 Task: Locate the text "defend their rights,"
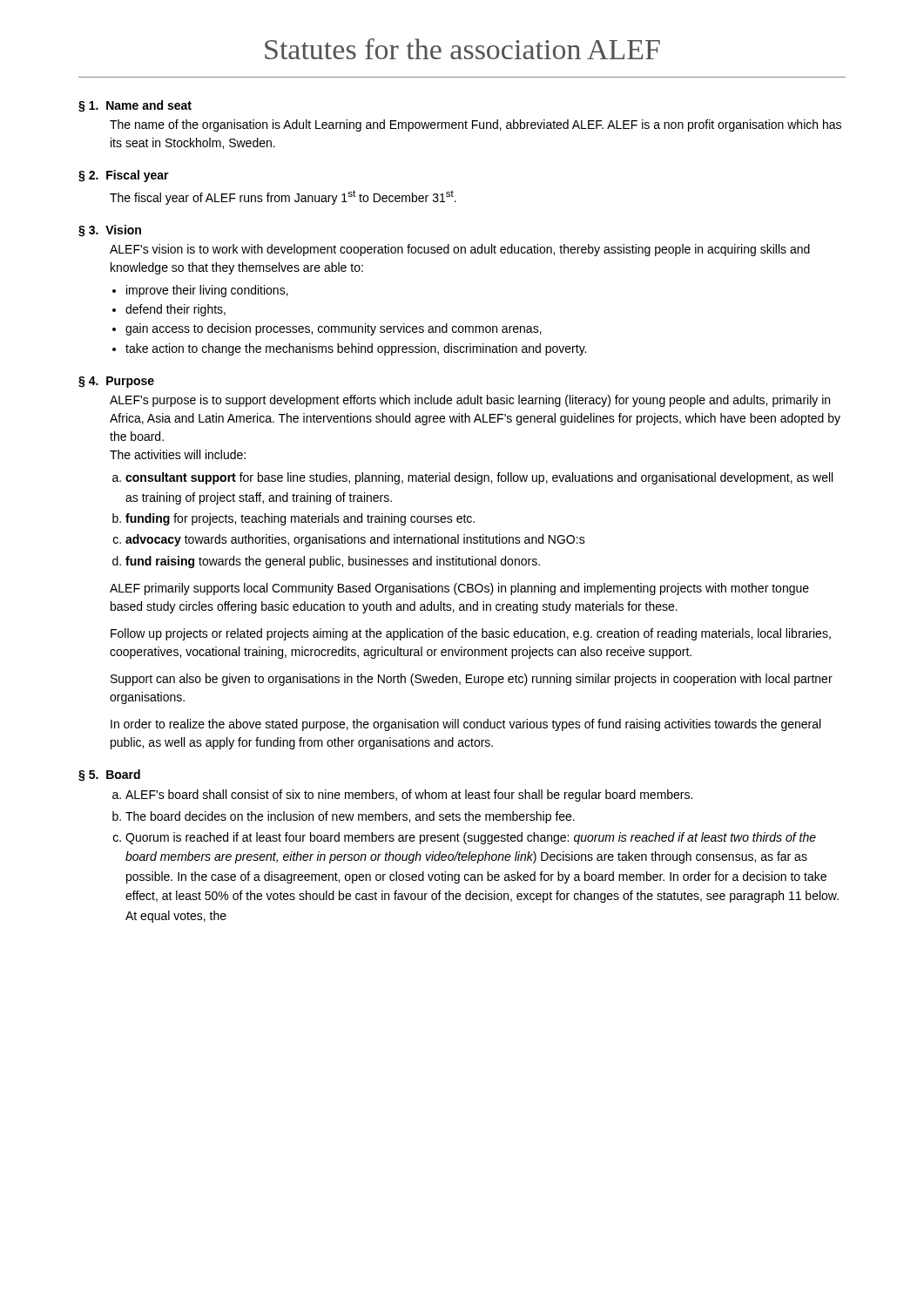click(176, 309)
